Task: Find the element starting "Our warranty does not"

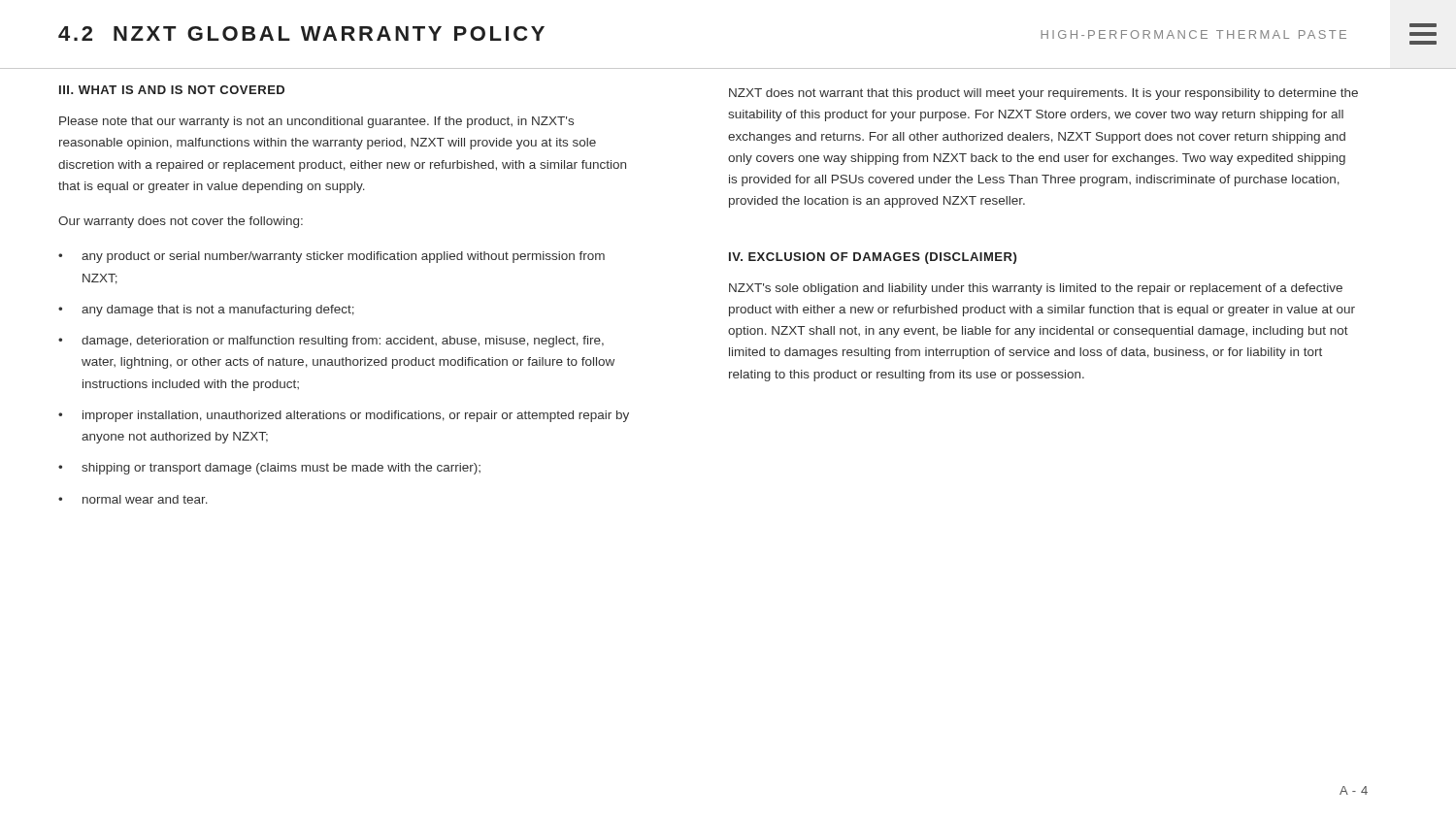Action: 181,221
